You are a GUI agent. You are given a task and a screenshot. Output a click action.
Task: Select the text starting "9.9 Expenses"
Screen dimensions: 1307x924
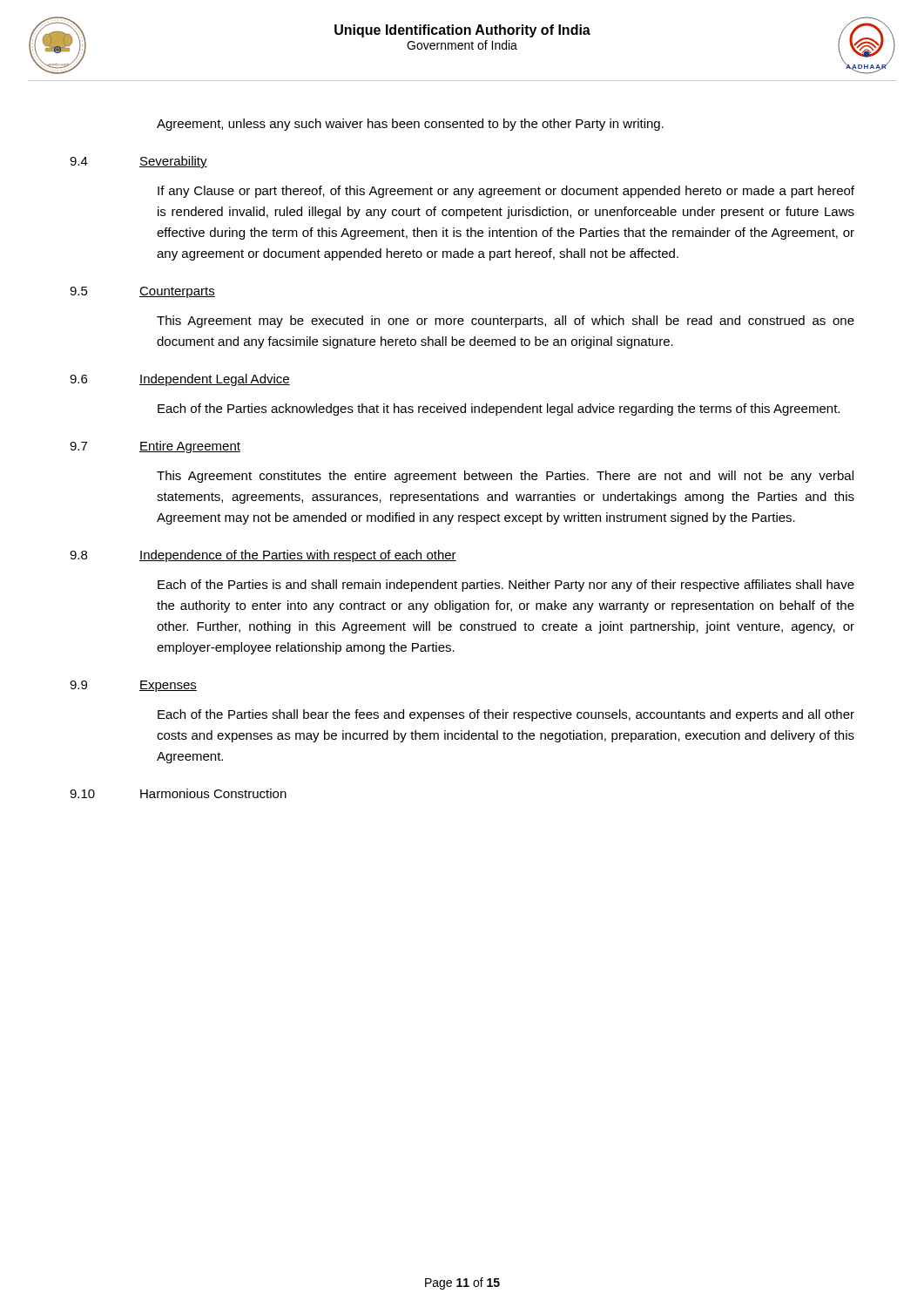pos(133,684)
